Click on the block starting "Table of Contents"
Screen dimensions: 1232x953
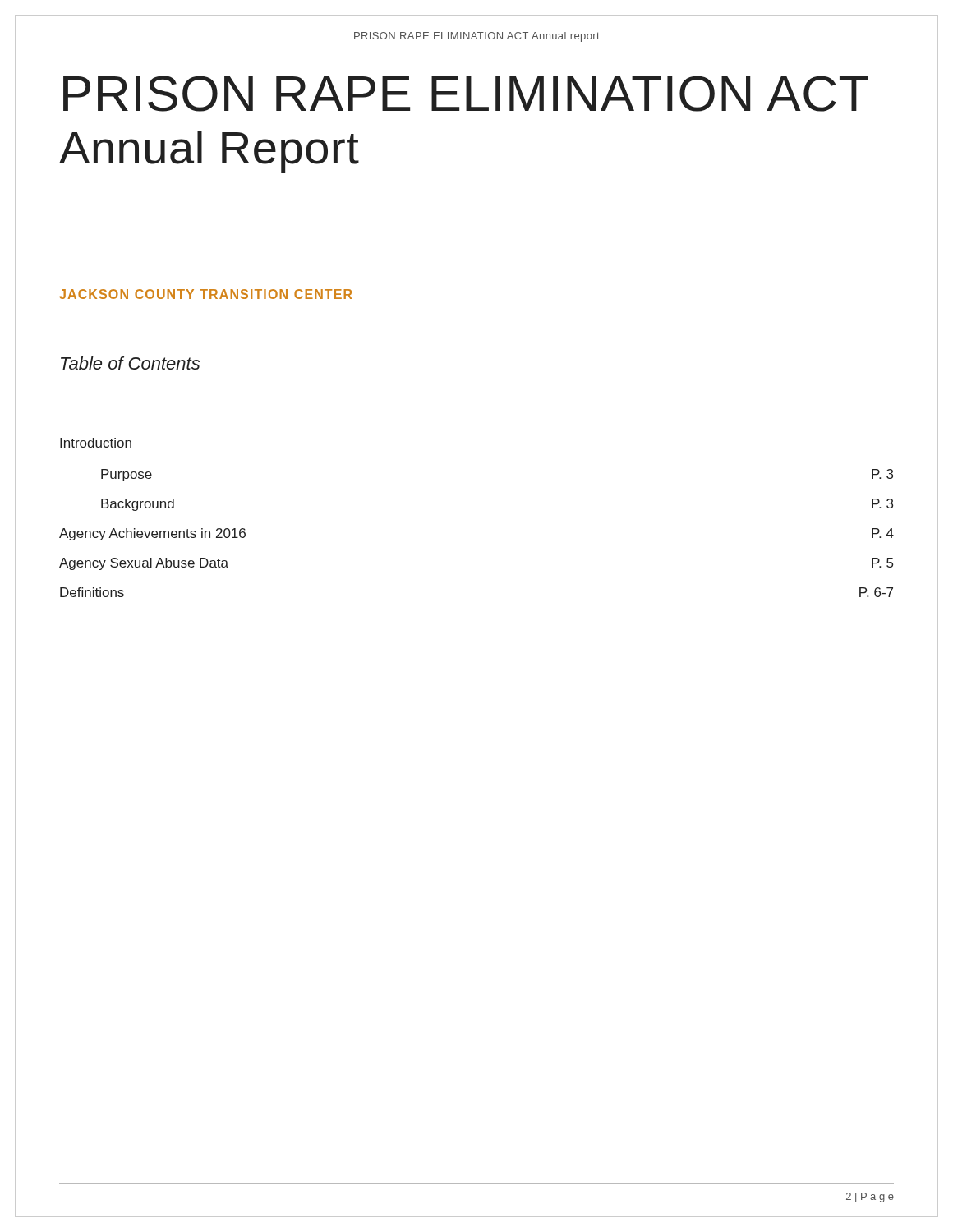pyautogui.click(x=130, y=363)
